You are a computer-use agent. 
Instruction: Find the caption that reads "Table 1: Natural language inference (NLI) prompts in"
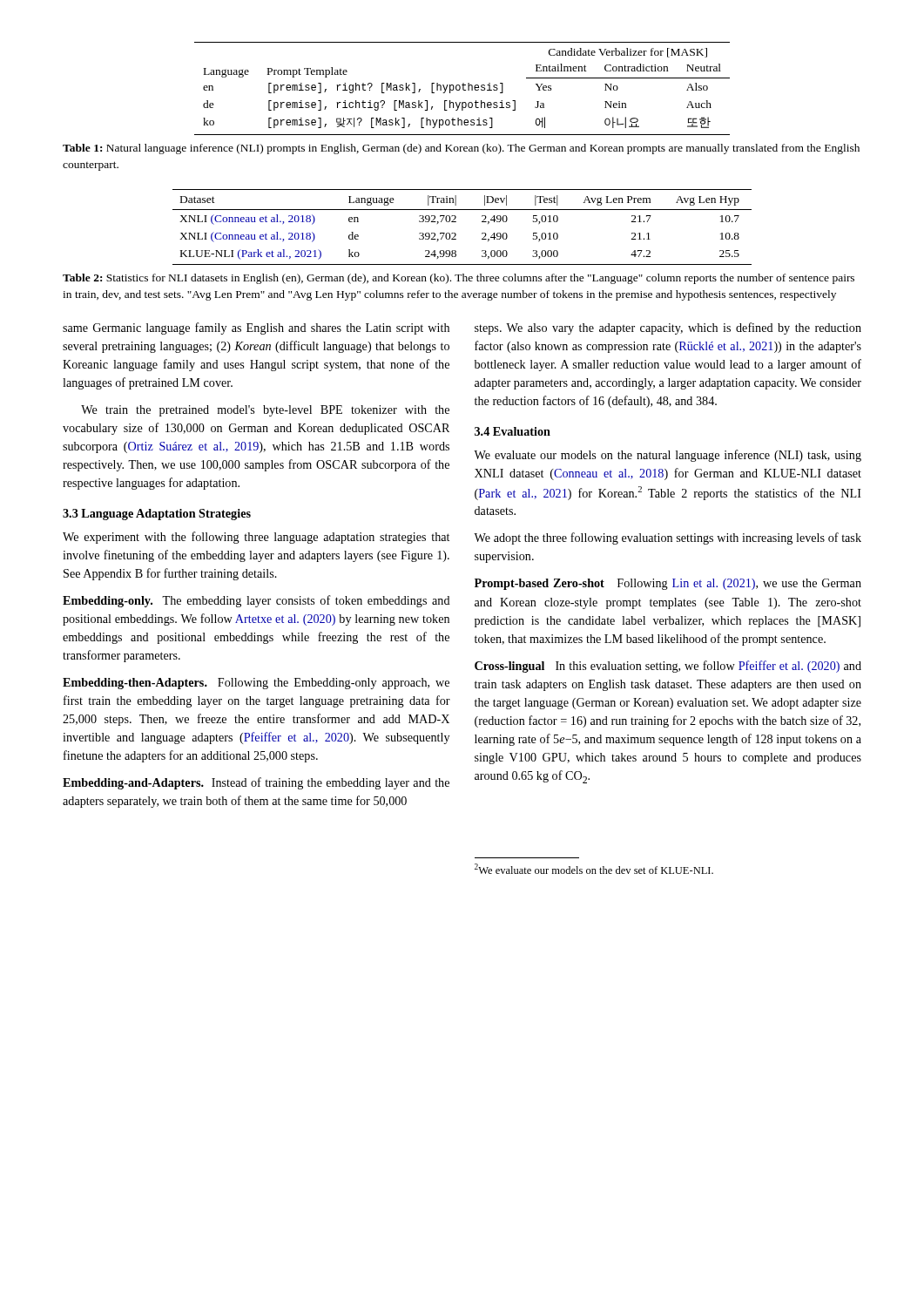click(461, 156)
